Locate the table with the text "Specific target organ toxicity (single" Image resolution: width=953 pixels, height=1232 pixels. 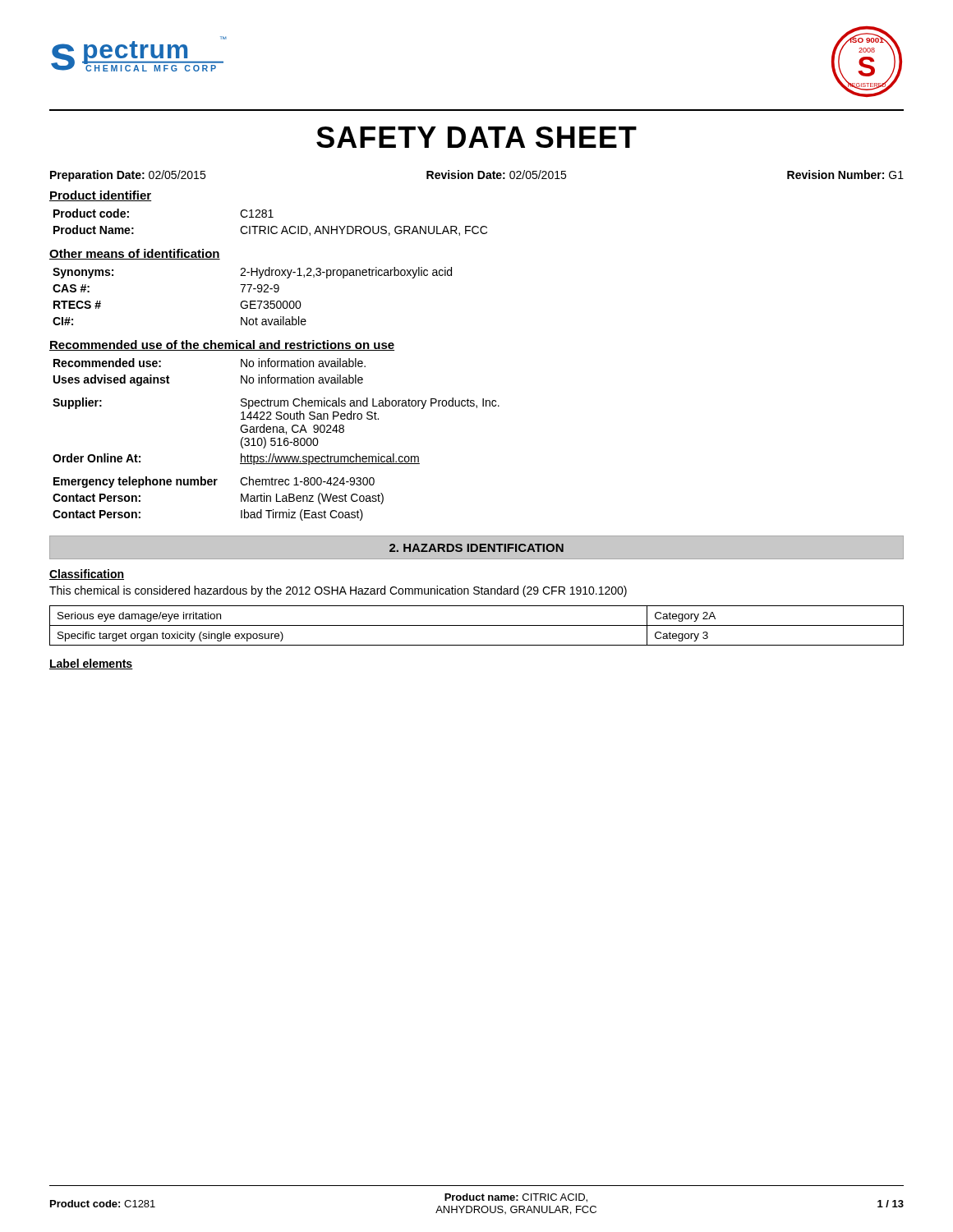[476, 625]
